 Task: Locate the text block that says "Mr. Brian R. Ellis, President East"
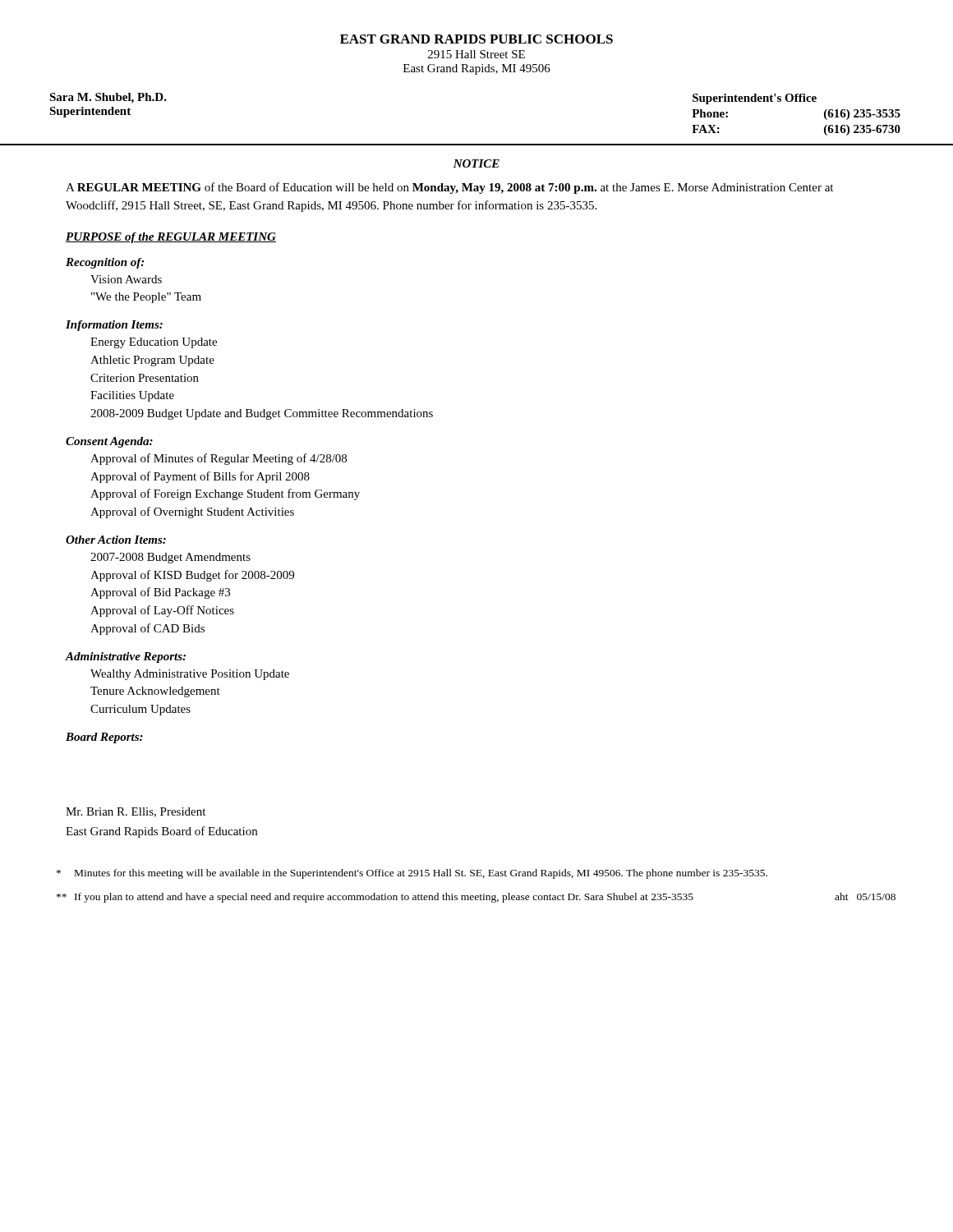point(162,821)
